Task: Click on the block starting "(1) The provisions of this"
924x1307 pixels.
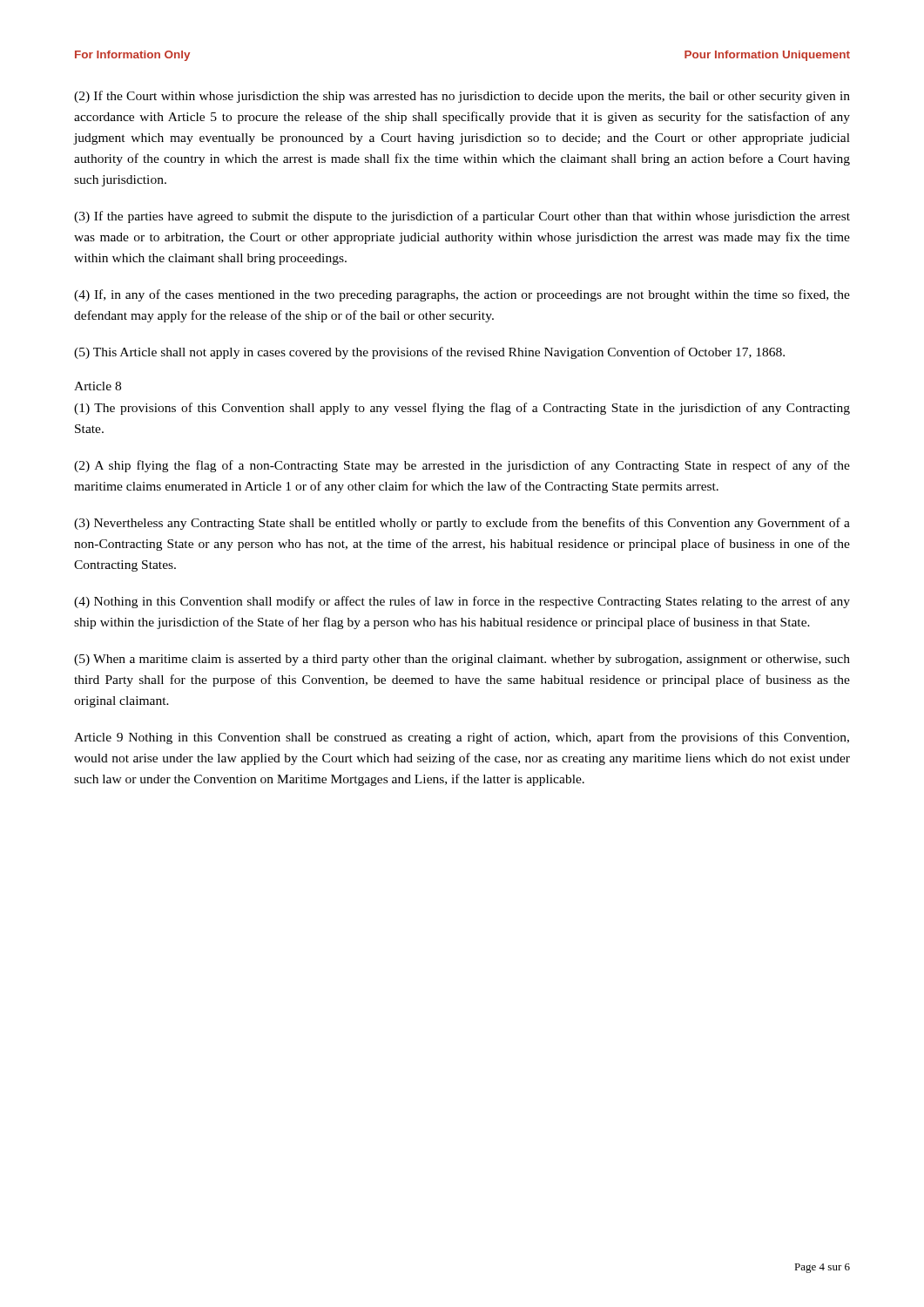Action: click(x=462, y=418)
